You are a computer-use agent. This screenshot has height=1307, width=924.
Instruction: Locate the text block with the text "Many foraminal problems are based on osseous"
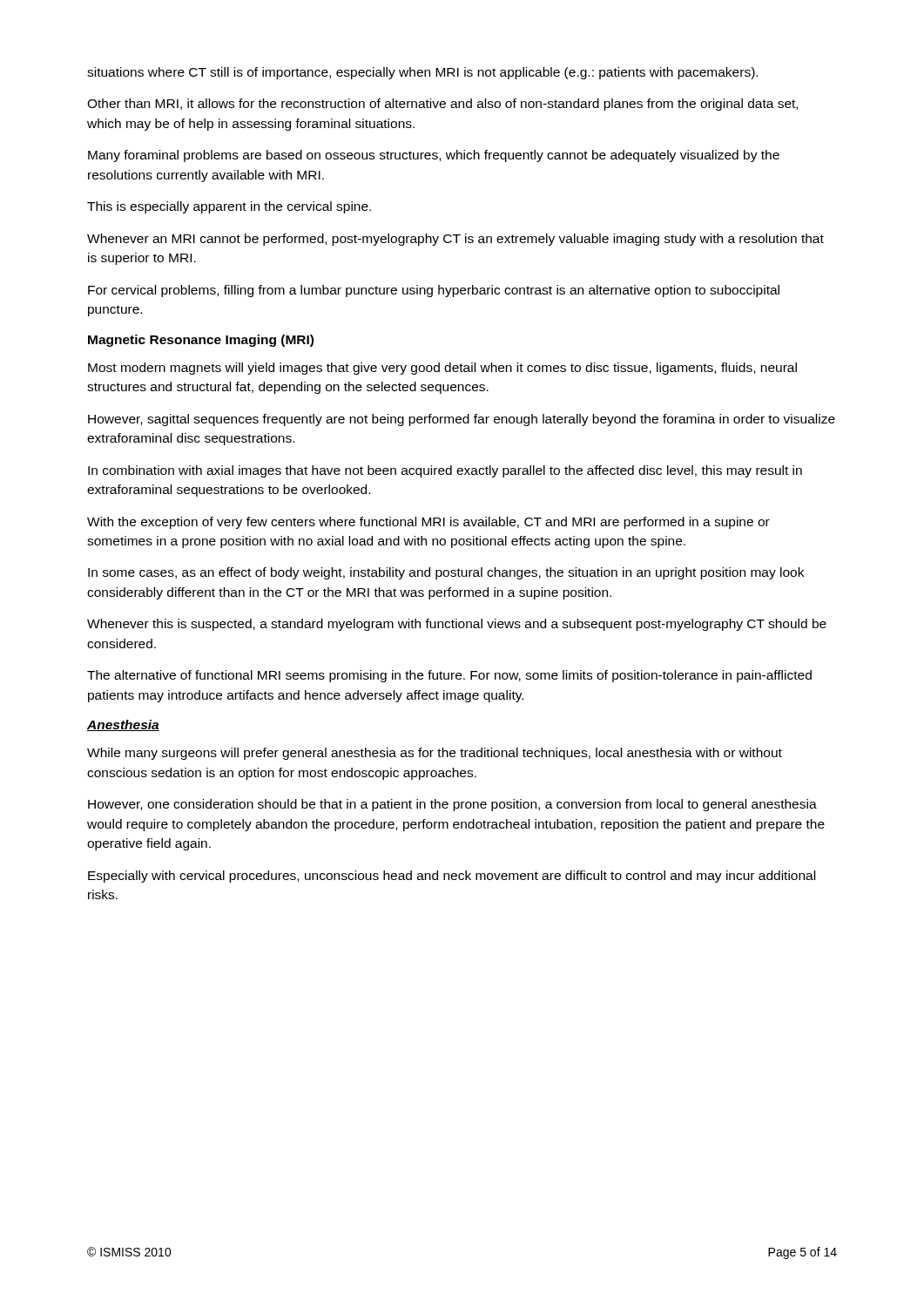coord(433,165)
